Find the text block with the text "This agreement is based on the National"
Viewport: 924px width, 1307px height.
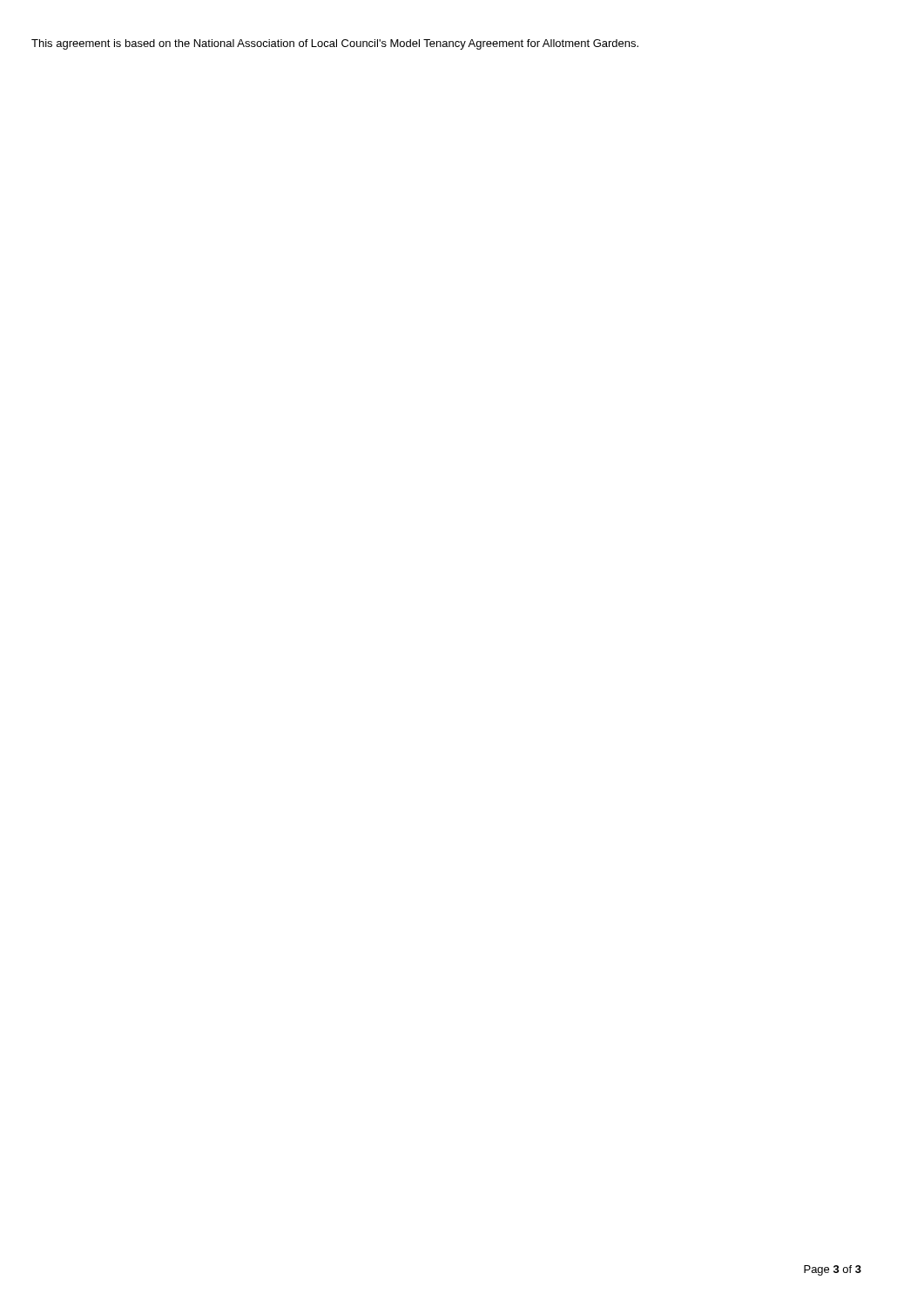point(335,43)
